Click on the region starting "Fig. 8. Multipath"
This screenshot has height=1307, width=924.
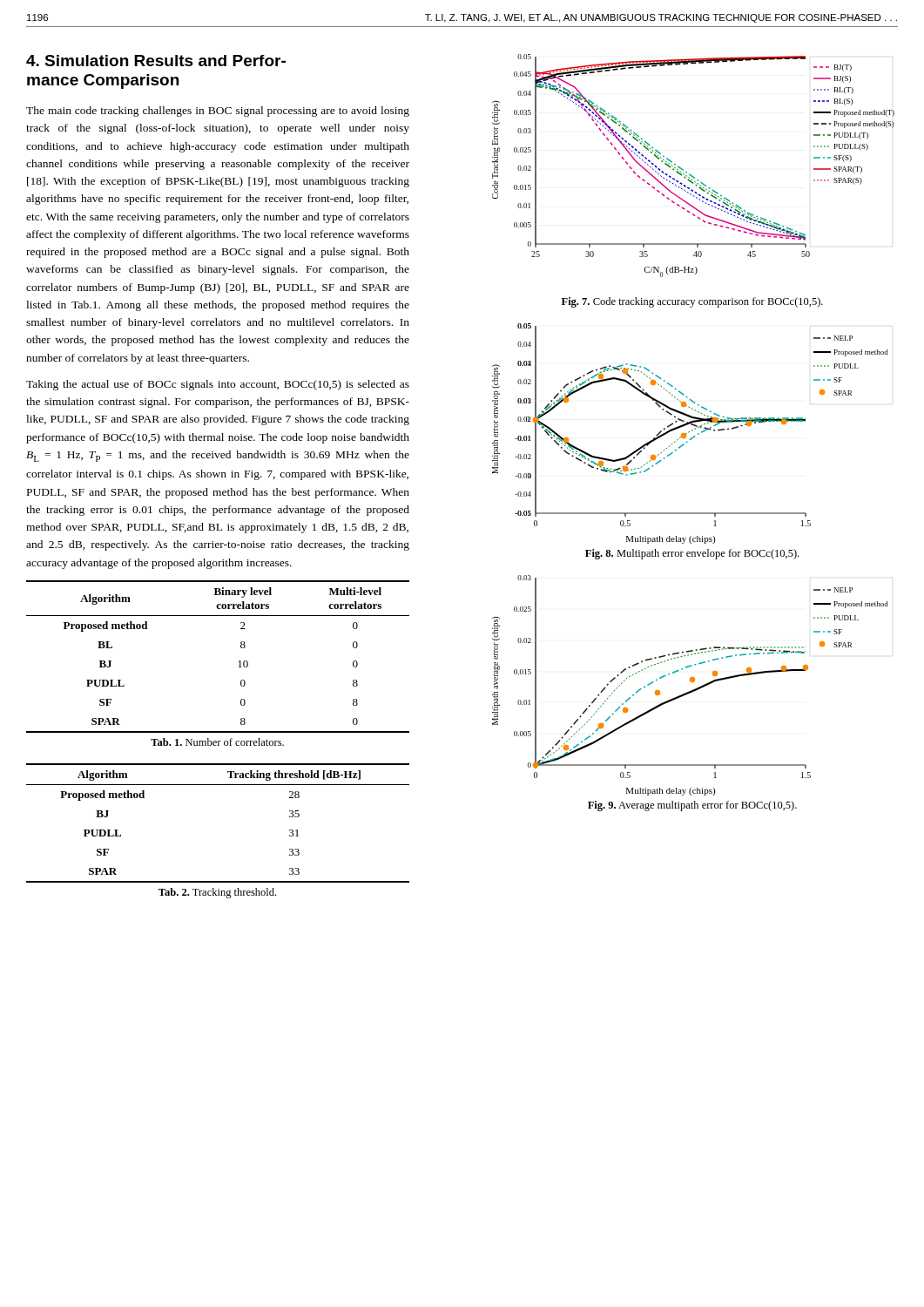[x=692, y=553]
